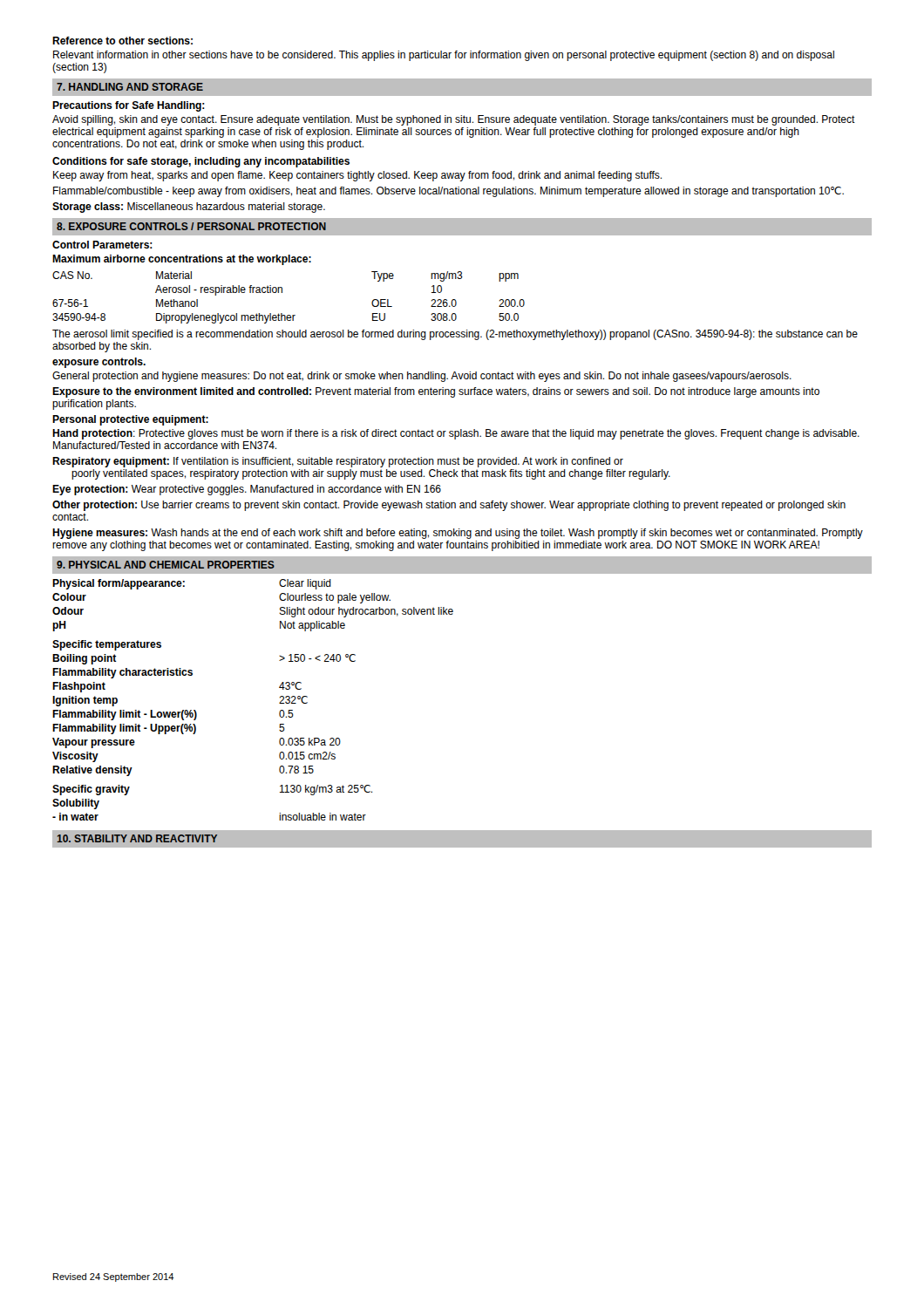Locate the text block that reads "Physical form/appearance: Clear liquid Colour Clourless to pale"
Viewport: 924px width, 1308px height.
(x=102, y=584)
